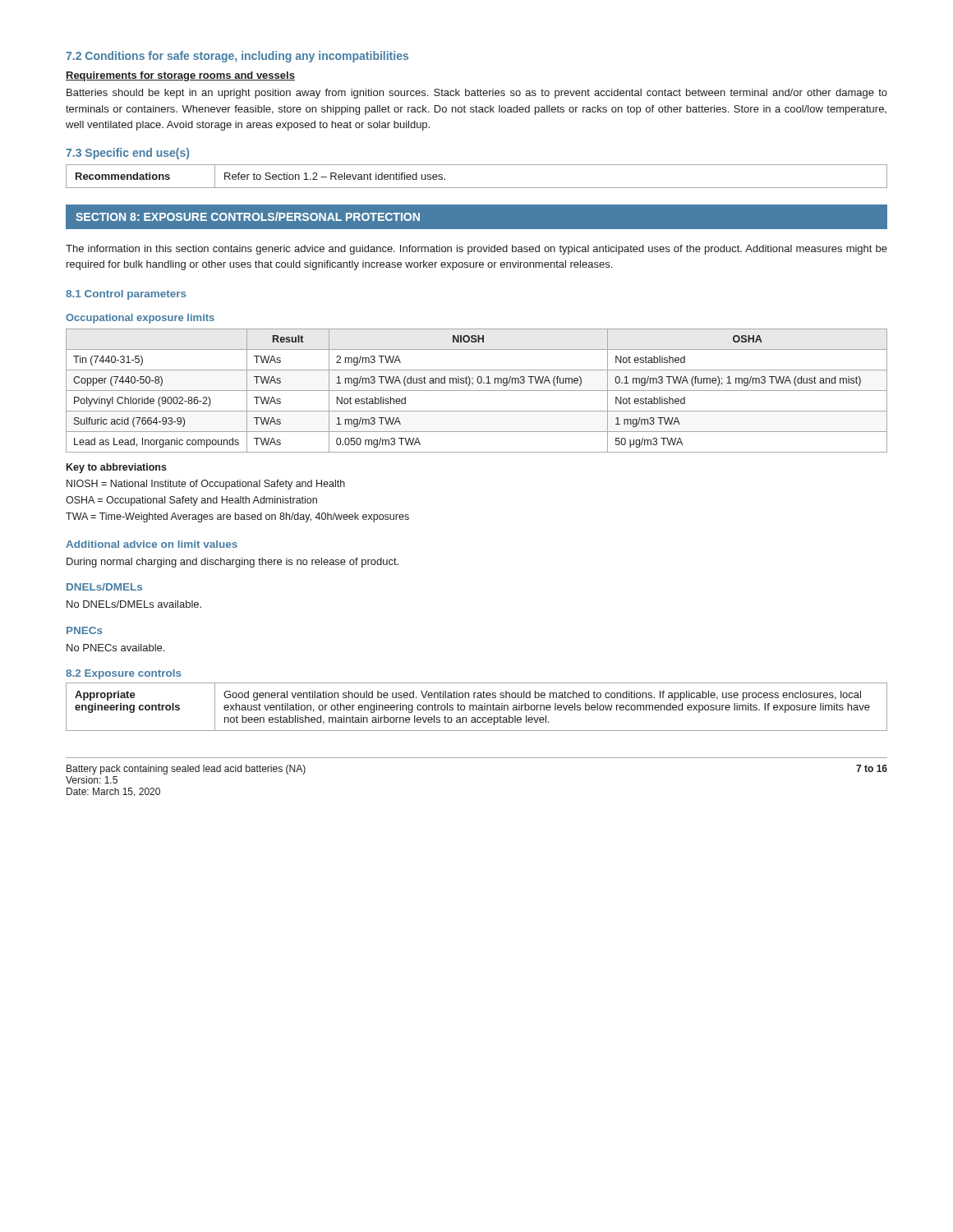Locate the section header containing "Occupational exposure limits"

point(140,317)
